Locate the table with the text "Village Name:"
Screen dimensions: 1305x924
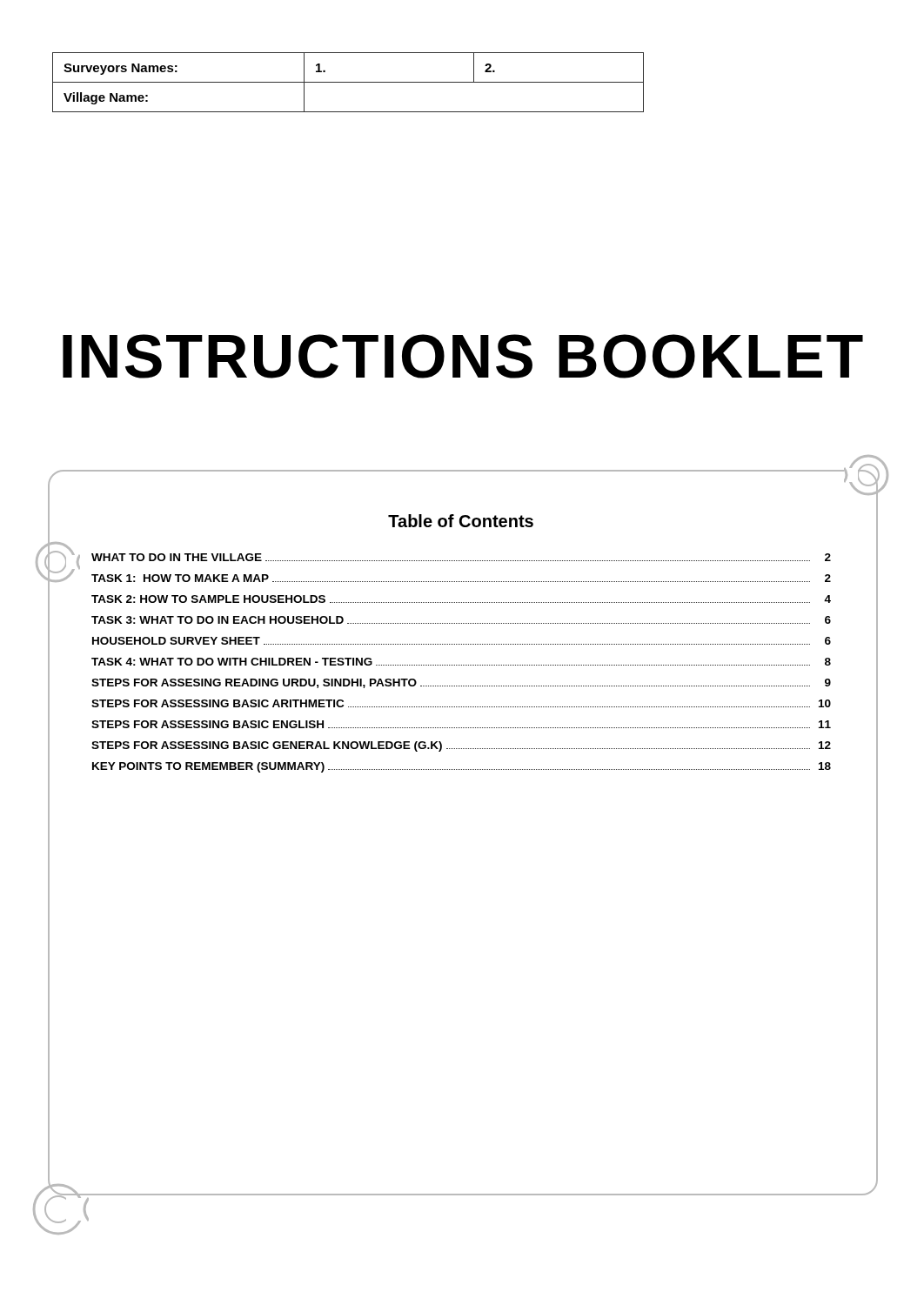pos(348,82)
